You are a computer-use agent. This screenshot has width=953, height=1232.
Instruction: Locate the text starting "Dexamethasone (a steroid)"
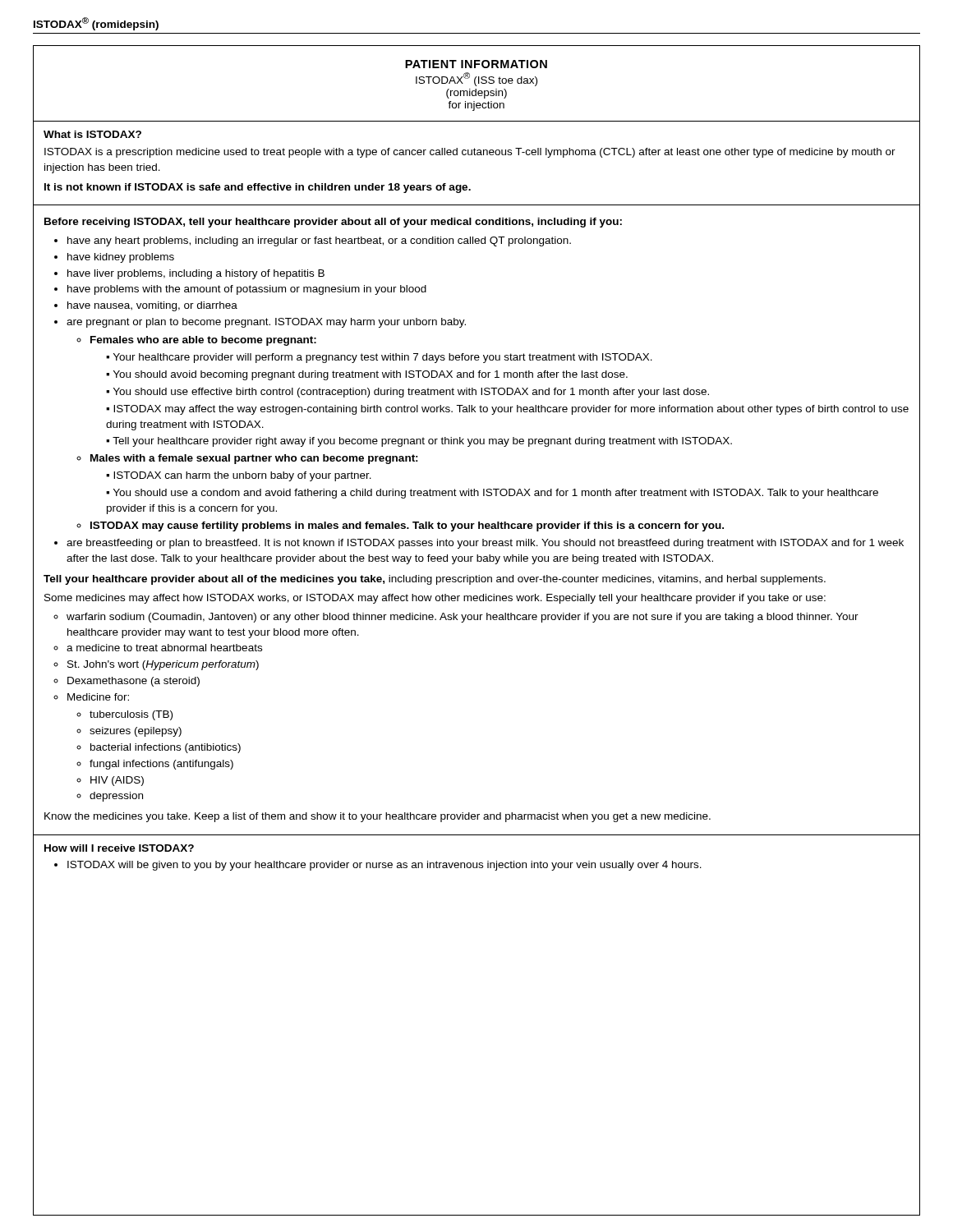(133, 681)
